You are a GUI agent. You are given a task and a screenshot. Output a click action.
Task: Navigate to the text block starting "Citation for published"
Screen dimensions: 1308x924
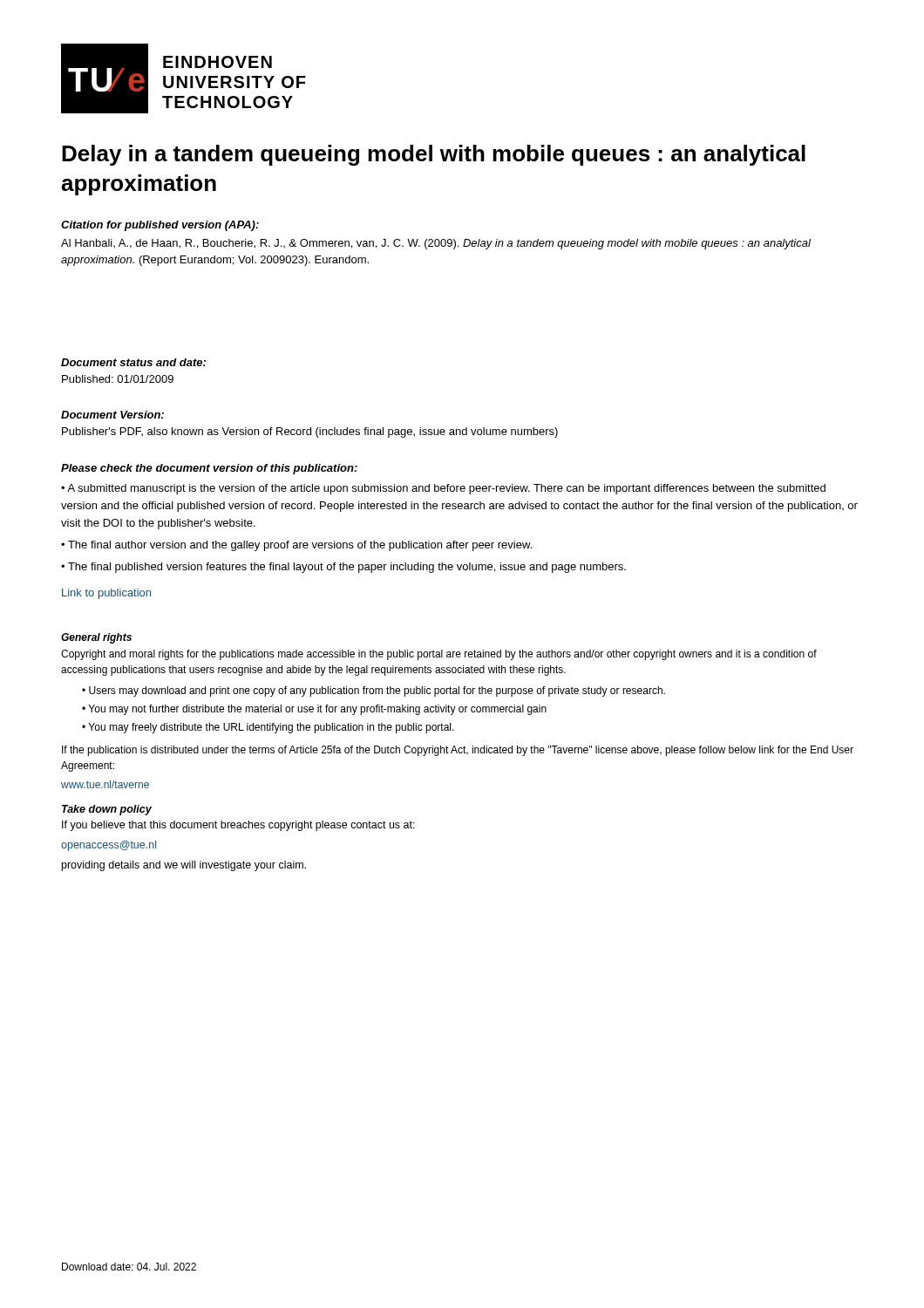(x=160, y=224)
